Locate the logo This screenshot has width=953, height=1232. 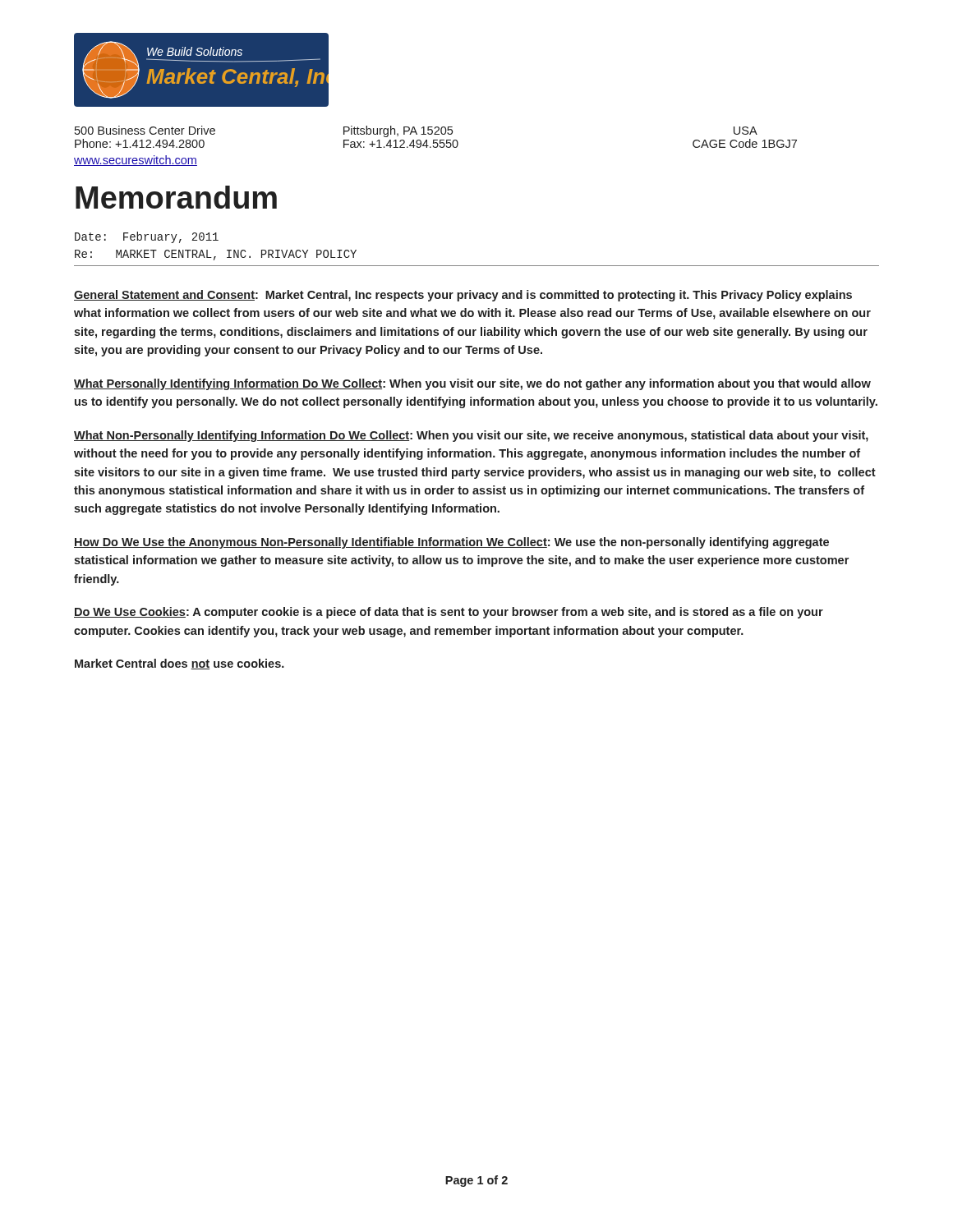(x=476, y=71)
